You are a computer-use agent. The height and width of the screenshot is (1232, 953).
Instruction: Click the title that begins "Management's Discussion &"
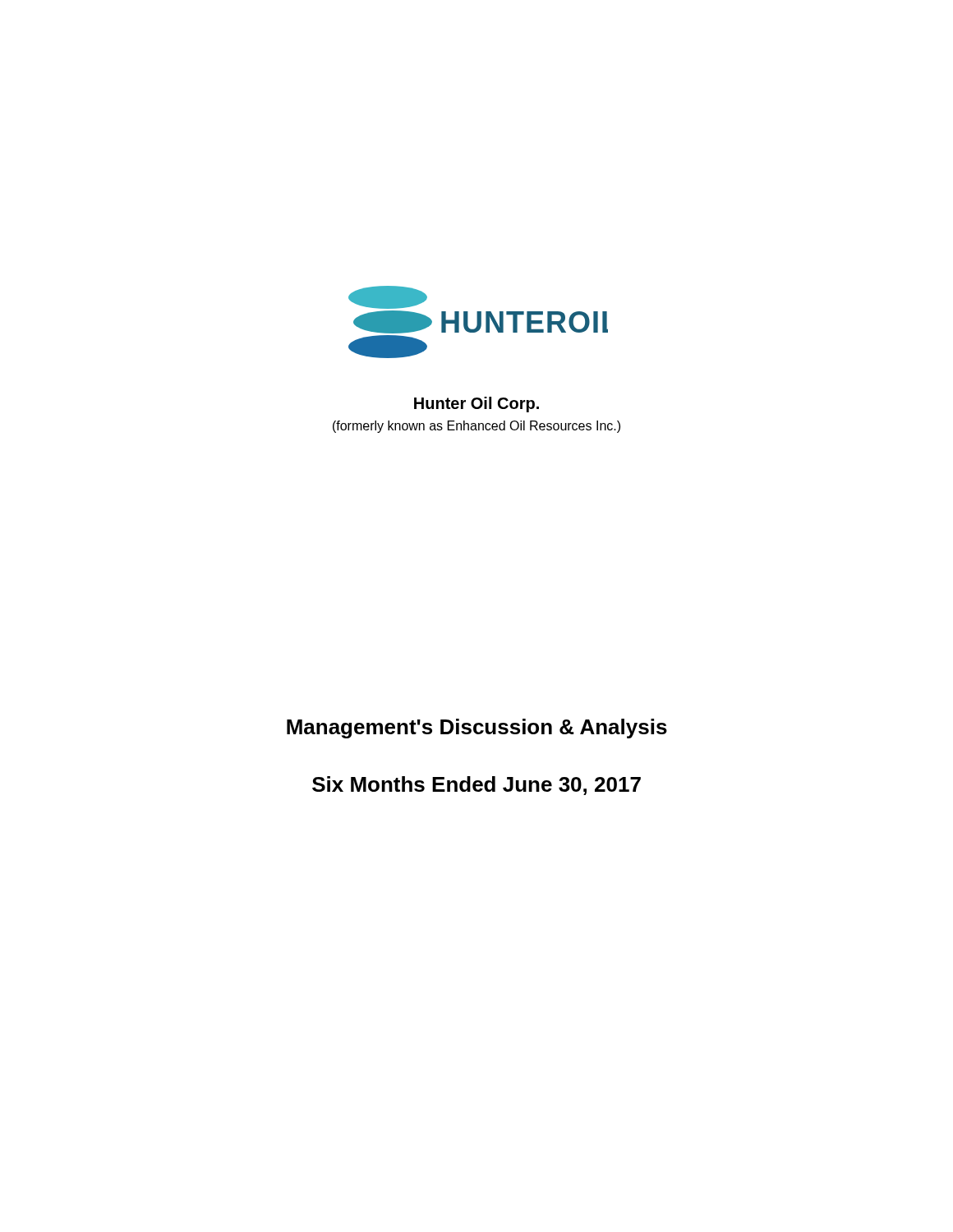[x=476, y=727]
